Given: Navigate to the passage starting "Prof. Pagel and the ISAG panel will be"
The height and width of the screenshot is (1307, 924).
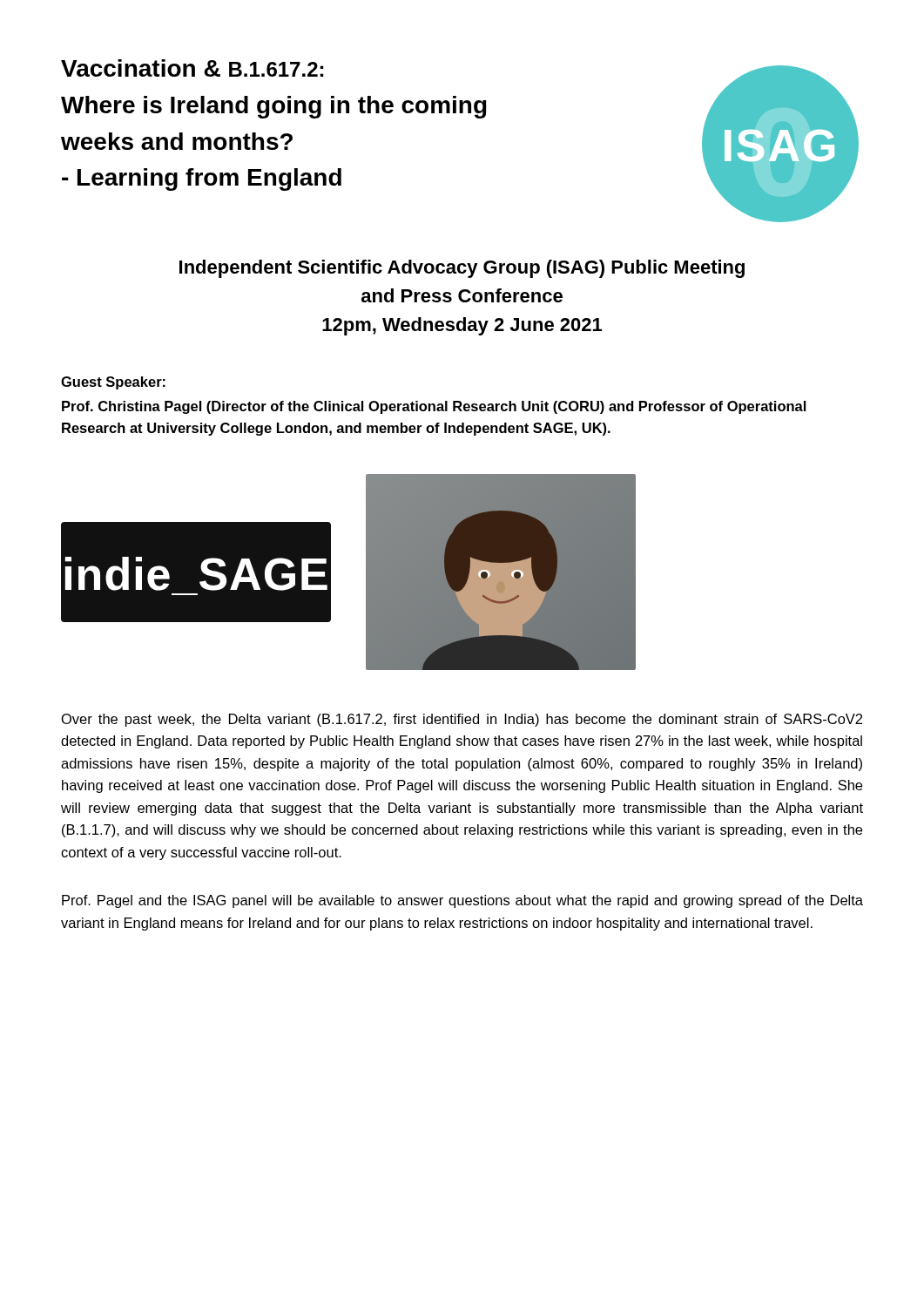Looking at the screenshot, I should click(462, 912).
